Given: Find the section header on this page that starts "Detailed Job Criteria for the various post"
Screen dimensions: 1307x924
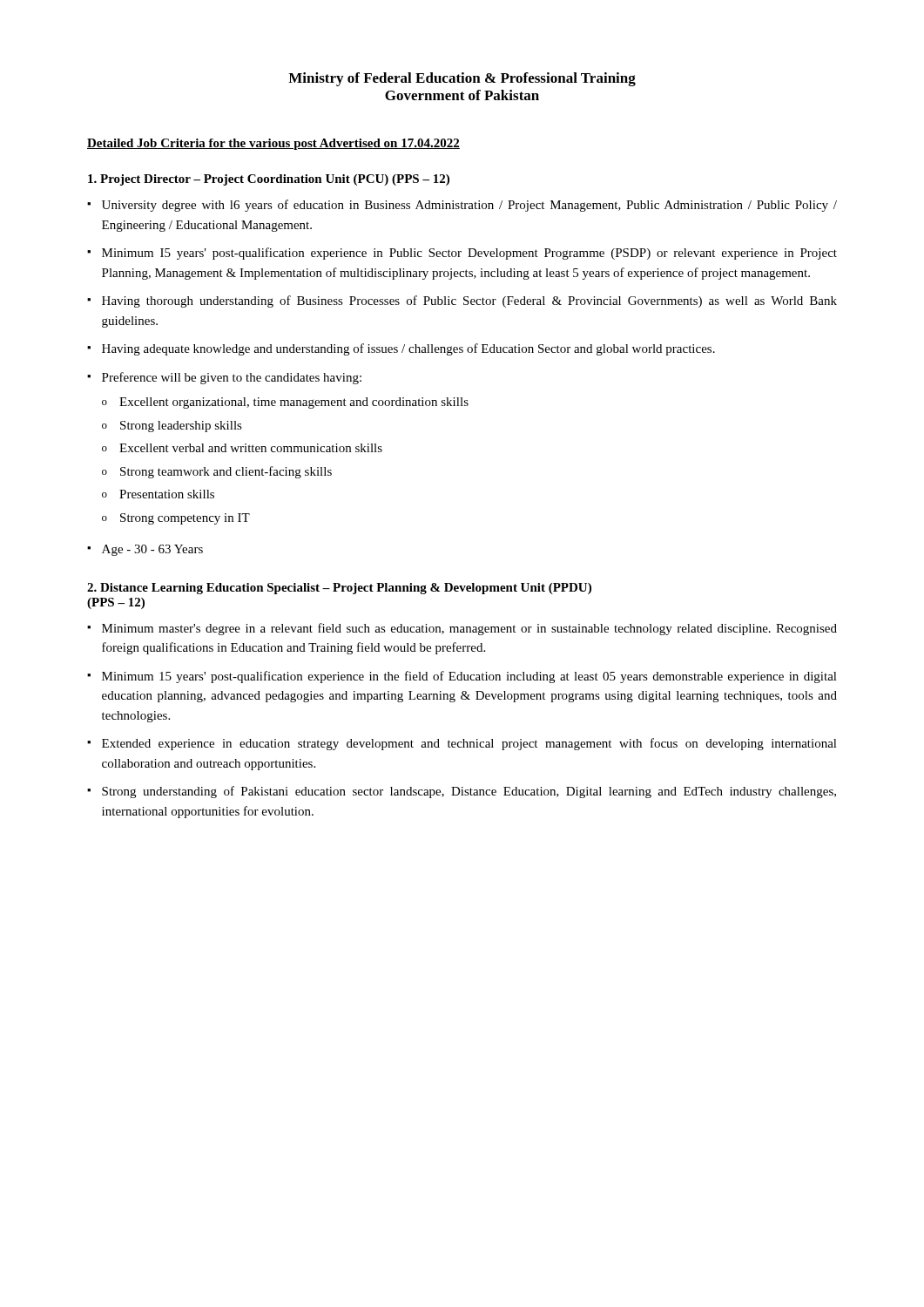Looking at the screenshot, I should tap(273, 143).
